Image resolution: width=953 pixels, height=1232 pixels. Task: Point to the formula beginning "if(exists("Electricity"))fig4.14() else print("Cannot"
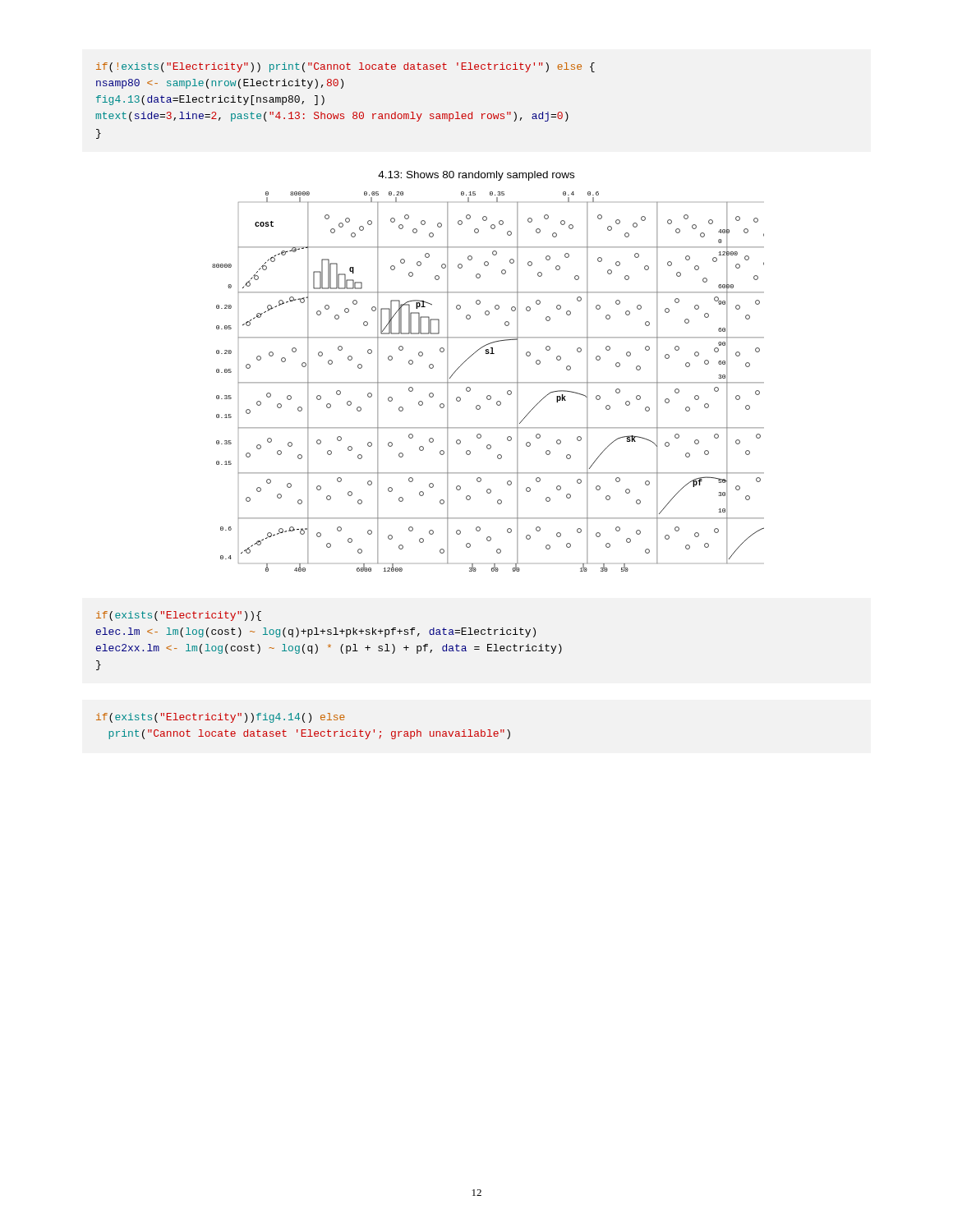[x=476, y=726]
